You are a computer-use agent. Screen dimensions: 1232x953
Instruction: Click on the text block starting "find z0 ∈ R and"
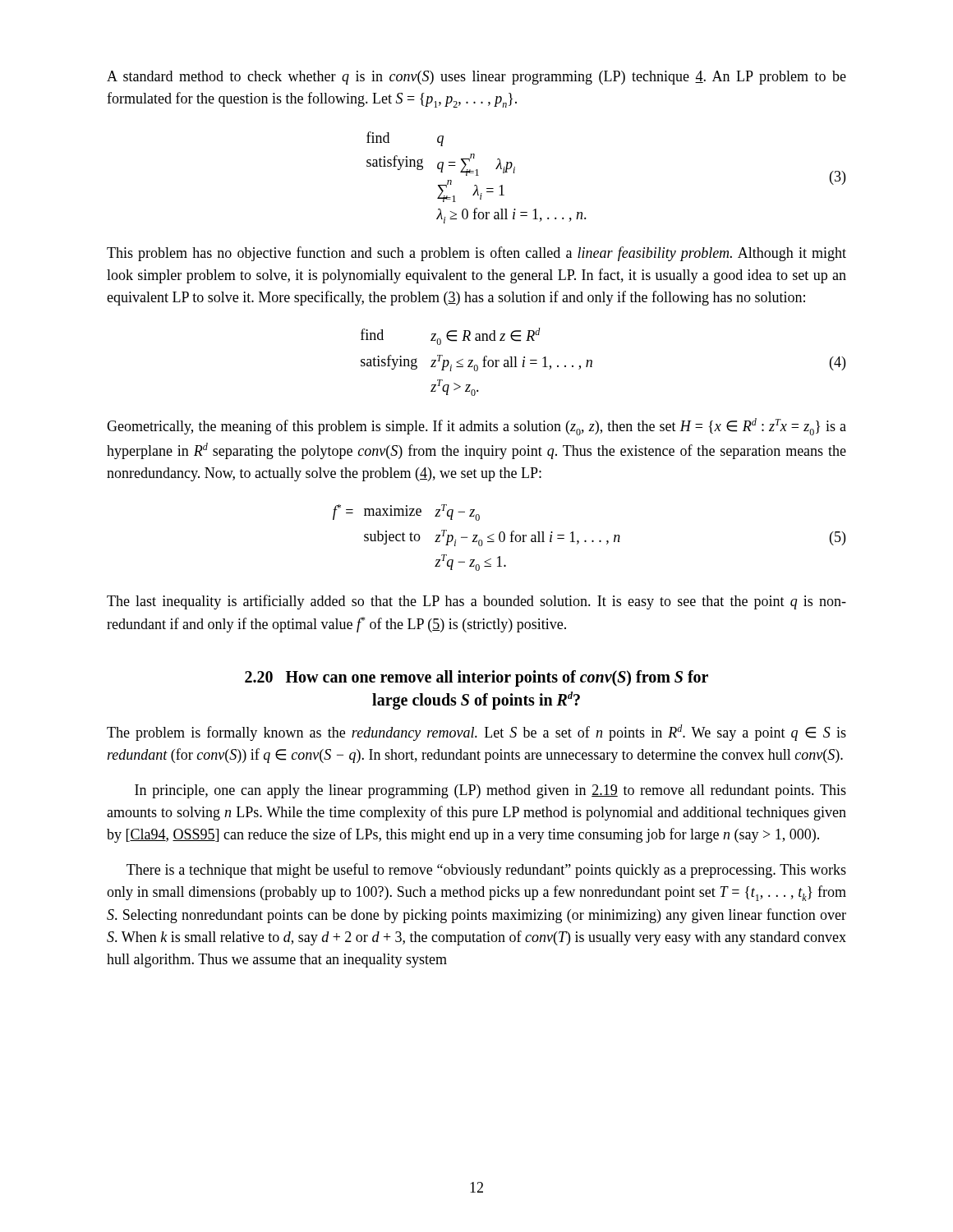(601, 362)
